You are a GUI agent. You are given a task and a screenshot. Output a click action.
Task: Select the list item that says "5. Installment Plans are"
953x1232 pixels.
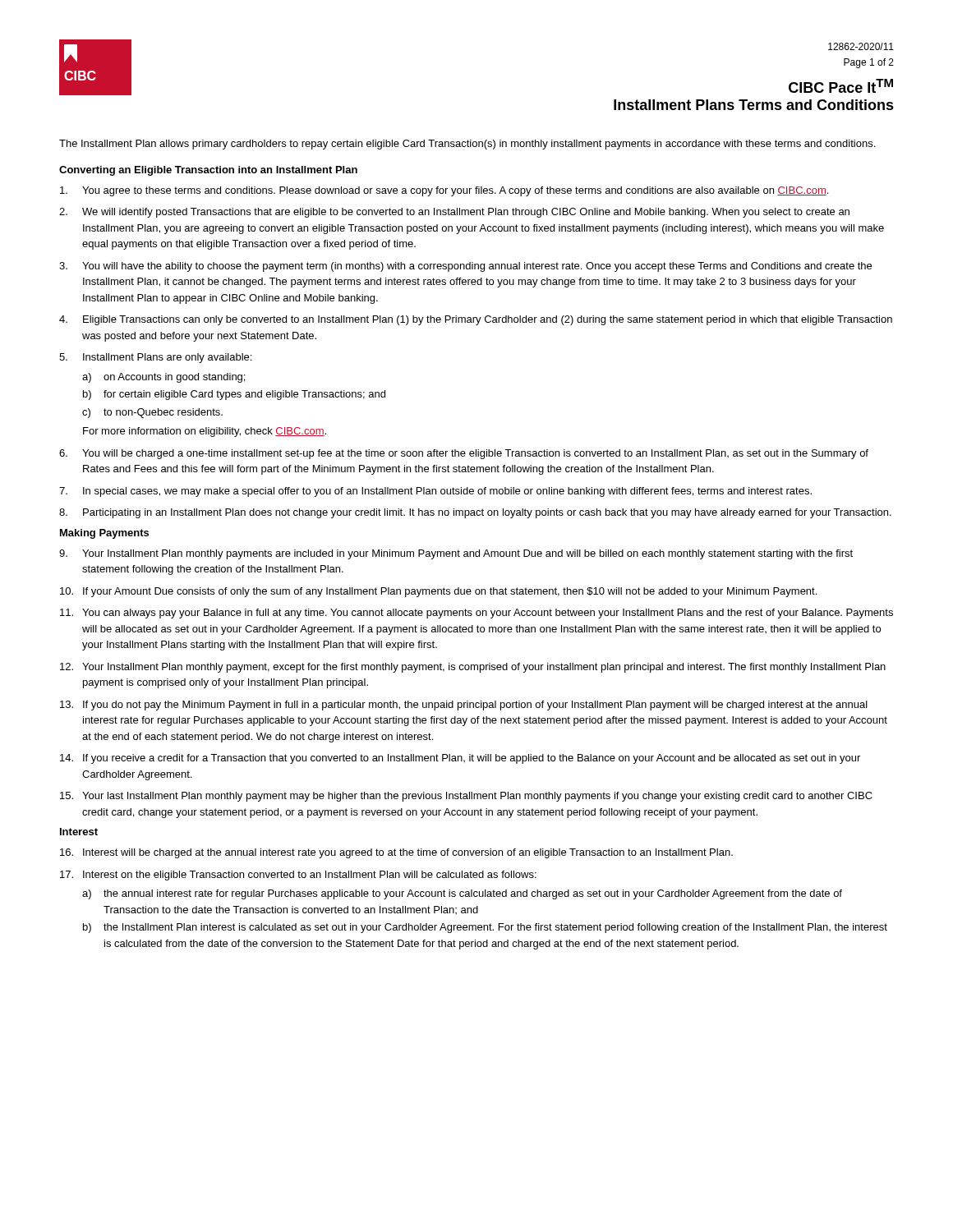[x=155, y=358]
